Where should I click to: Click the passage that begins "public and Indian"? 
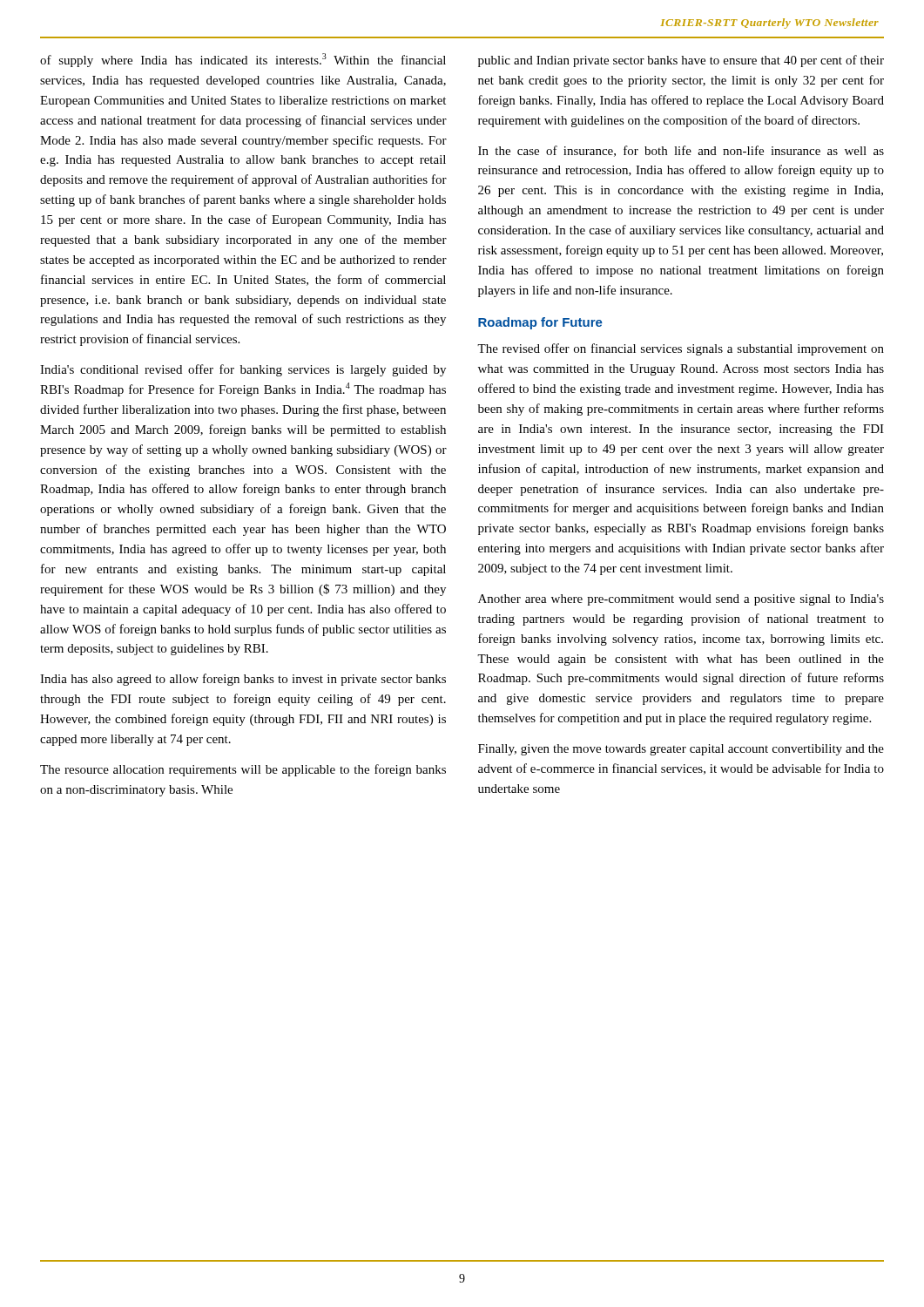(x=681, y=90)
